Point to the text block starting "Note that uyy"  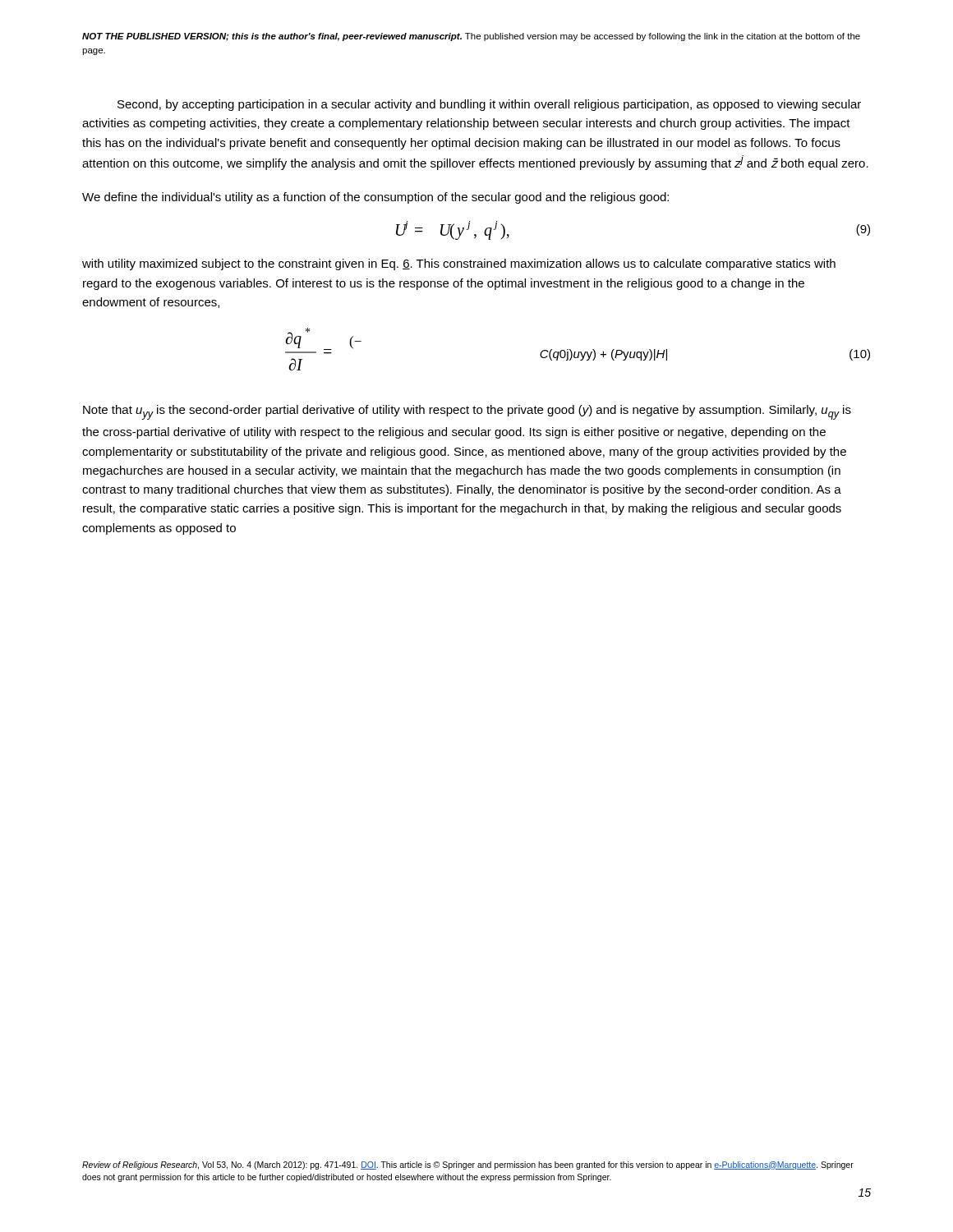[467, 468]
